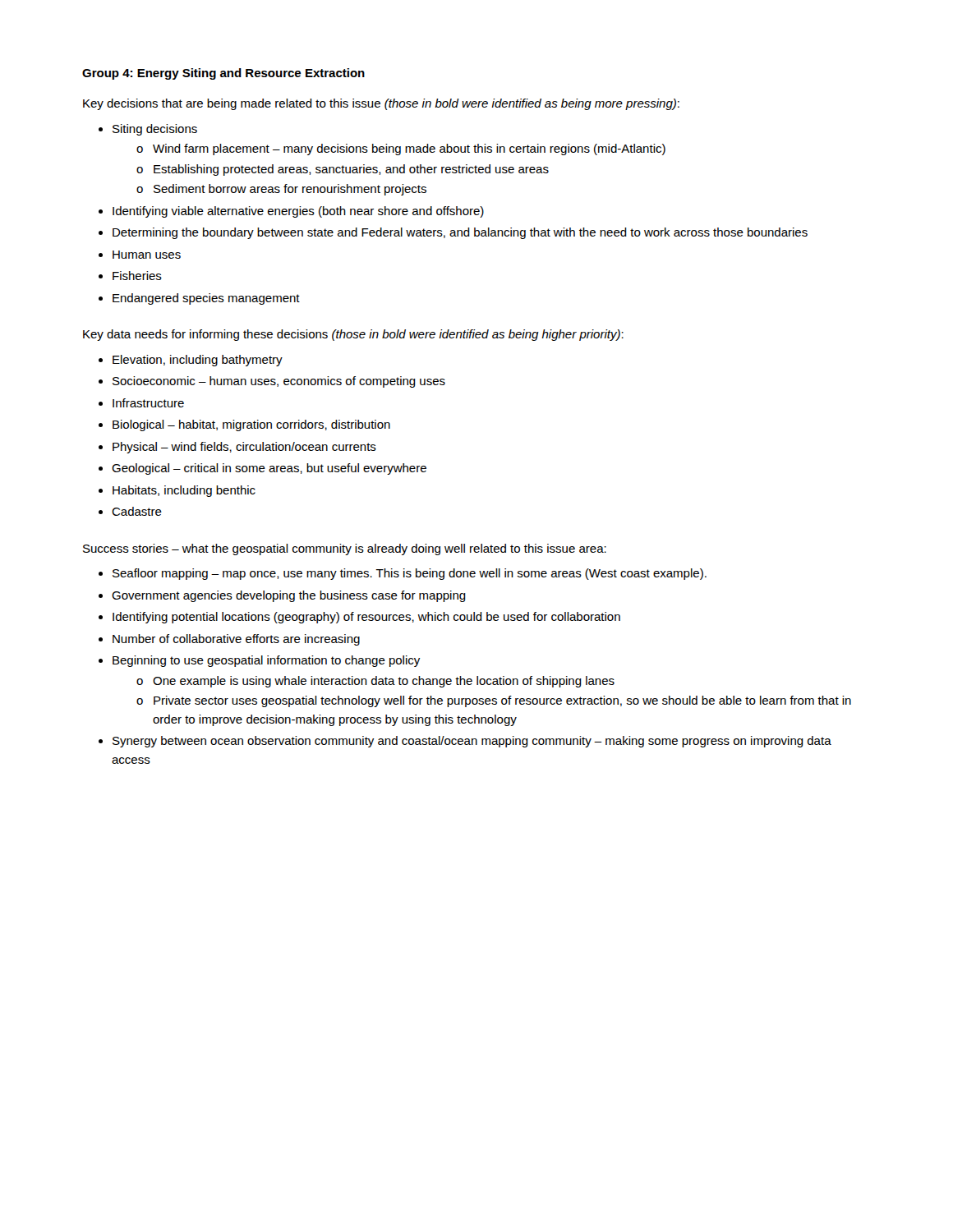The image size is (953, 1232).
Task: Find the block on this page that starts "Number of collaborative efforts are"
Action: tap(236, 638)
